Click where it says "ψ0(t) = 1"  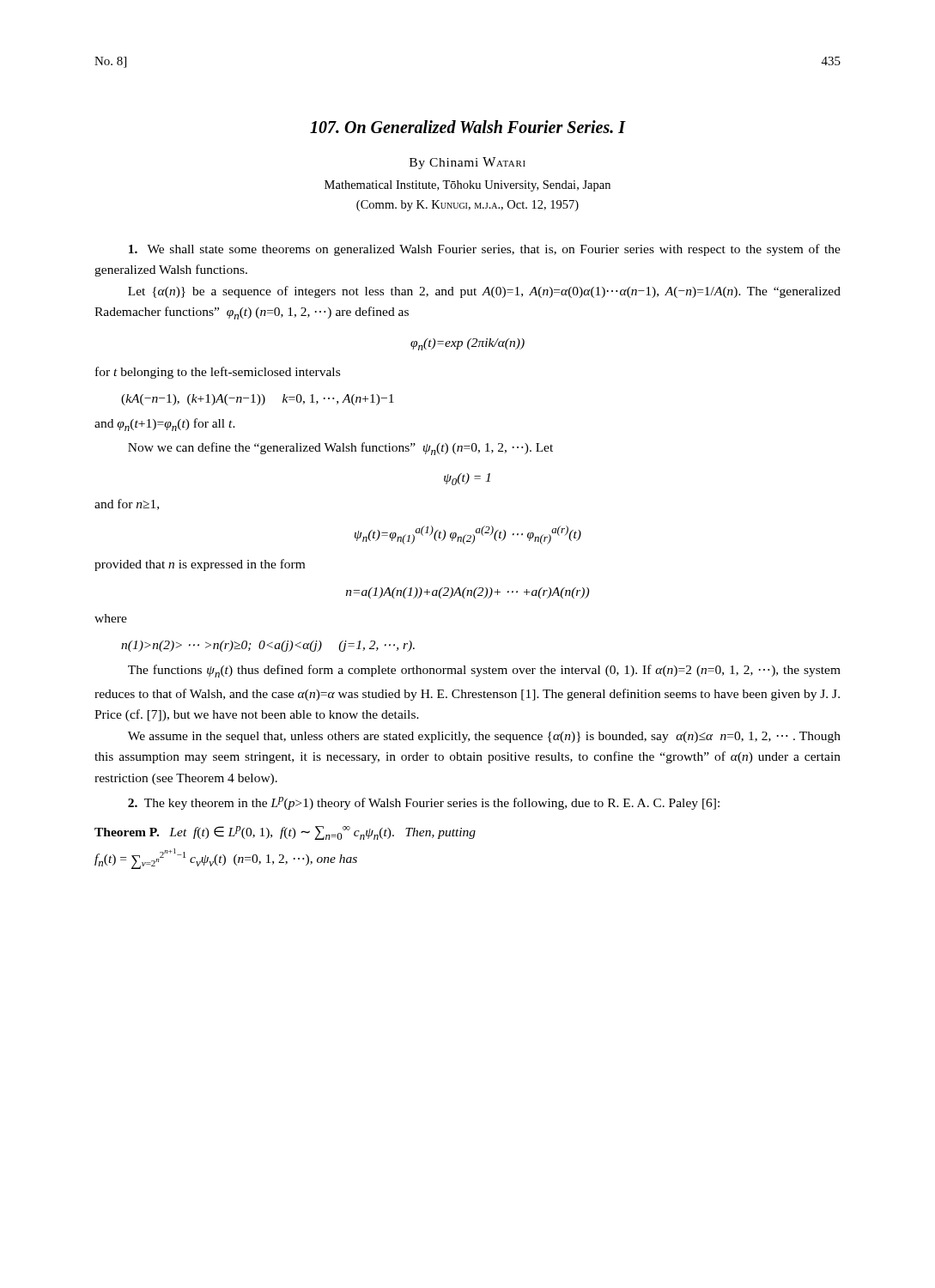[468, 479]
